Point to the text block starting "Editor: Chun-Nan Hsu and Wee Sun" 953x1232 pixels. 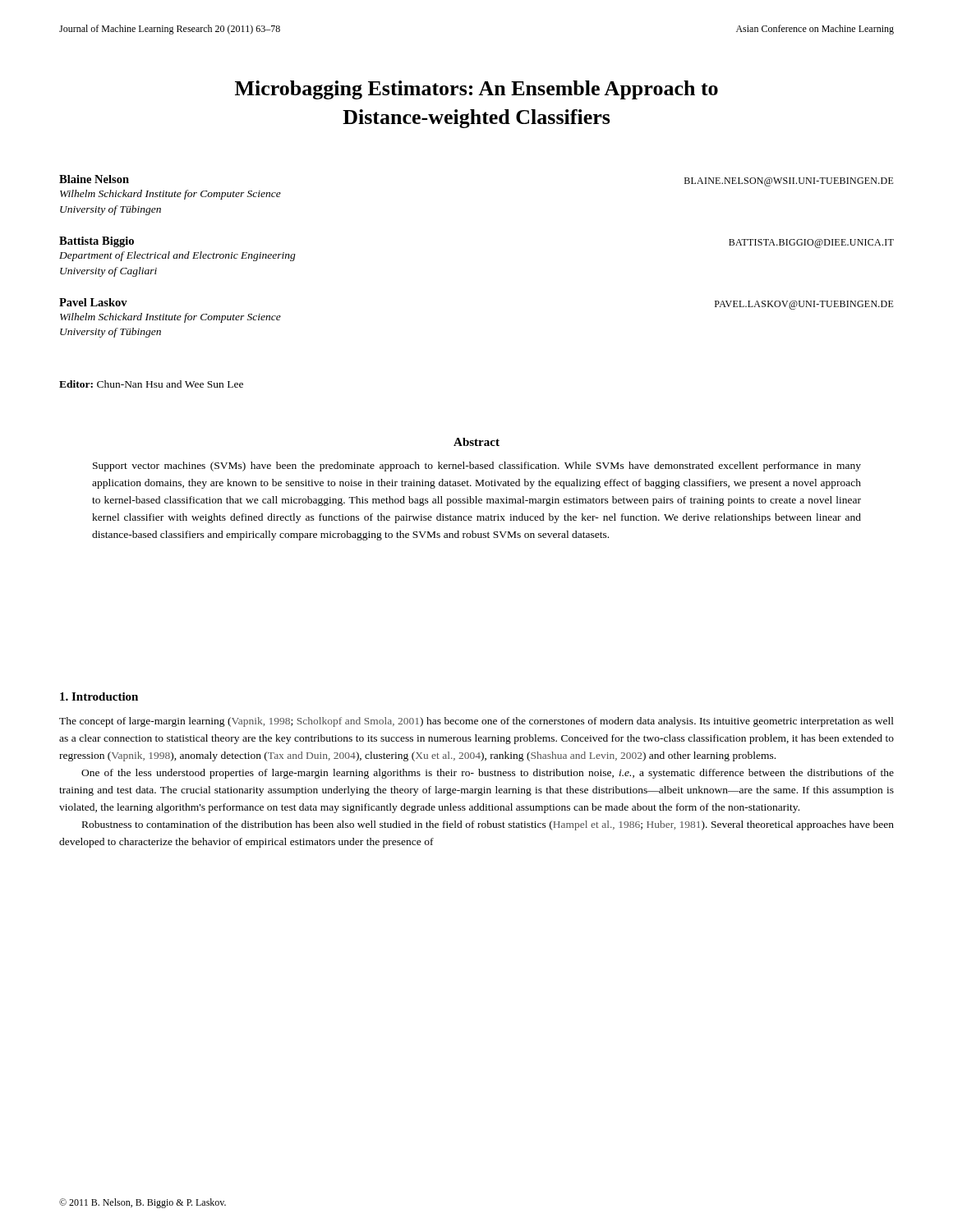[151, 384]
